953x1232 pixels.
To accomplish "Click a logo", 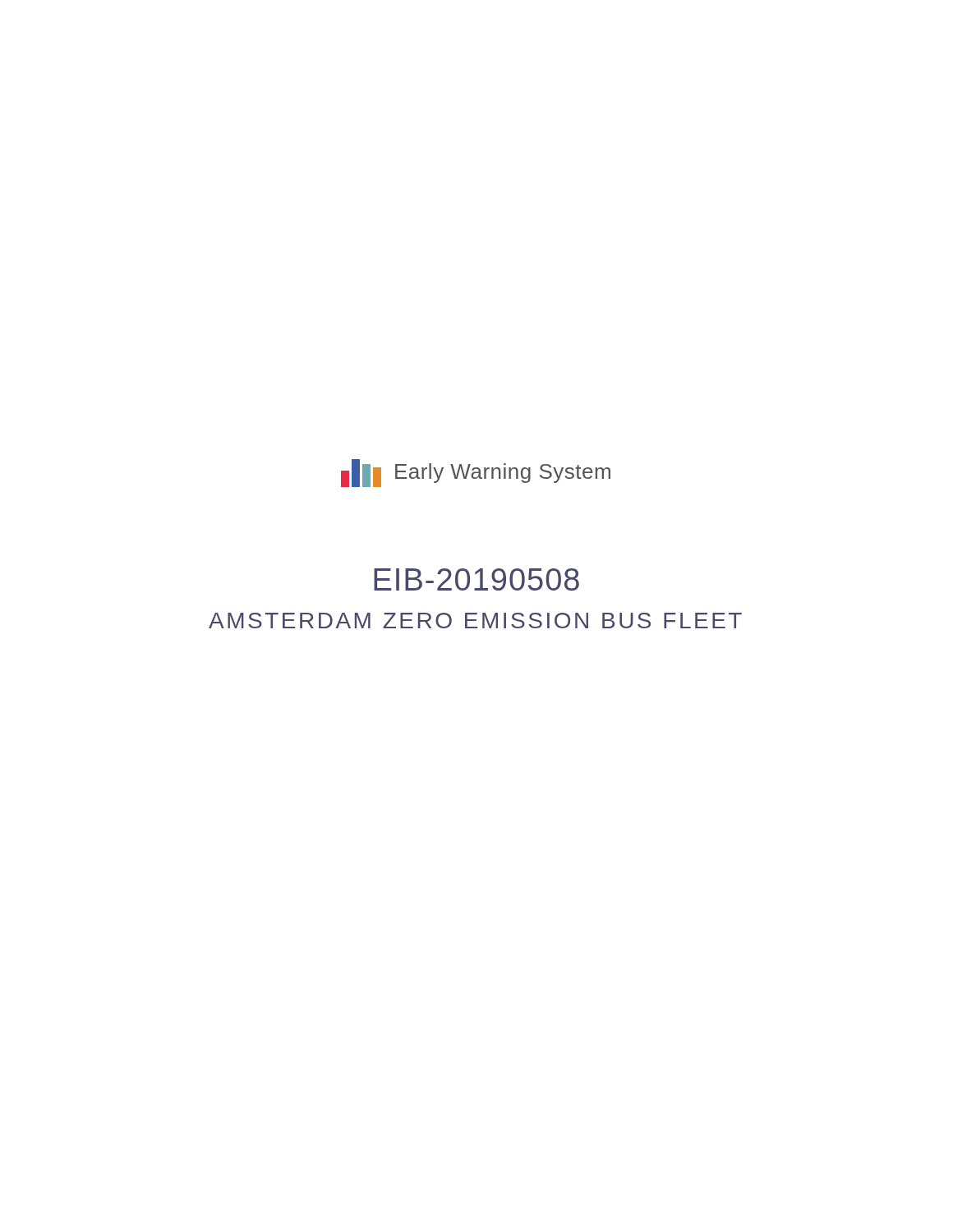I will click(x=476, y=471).
